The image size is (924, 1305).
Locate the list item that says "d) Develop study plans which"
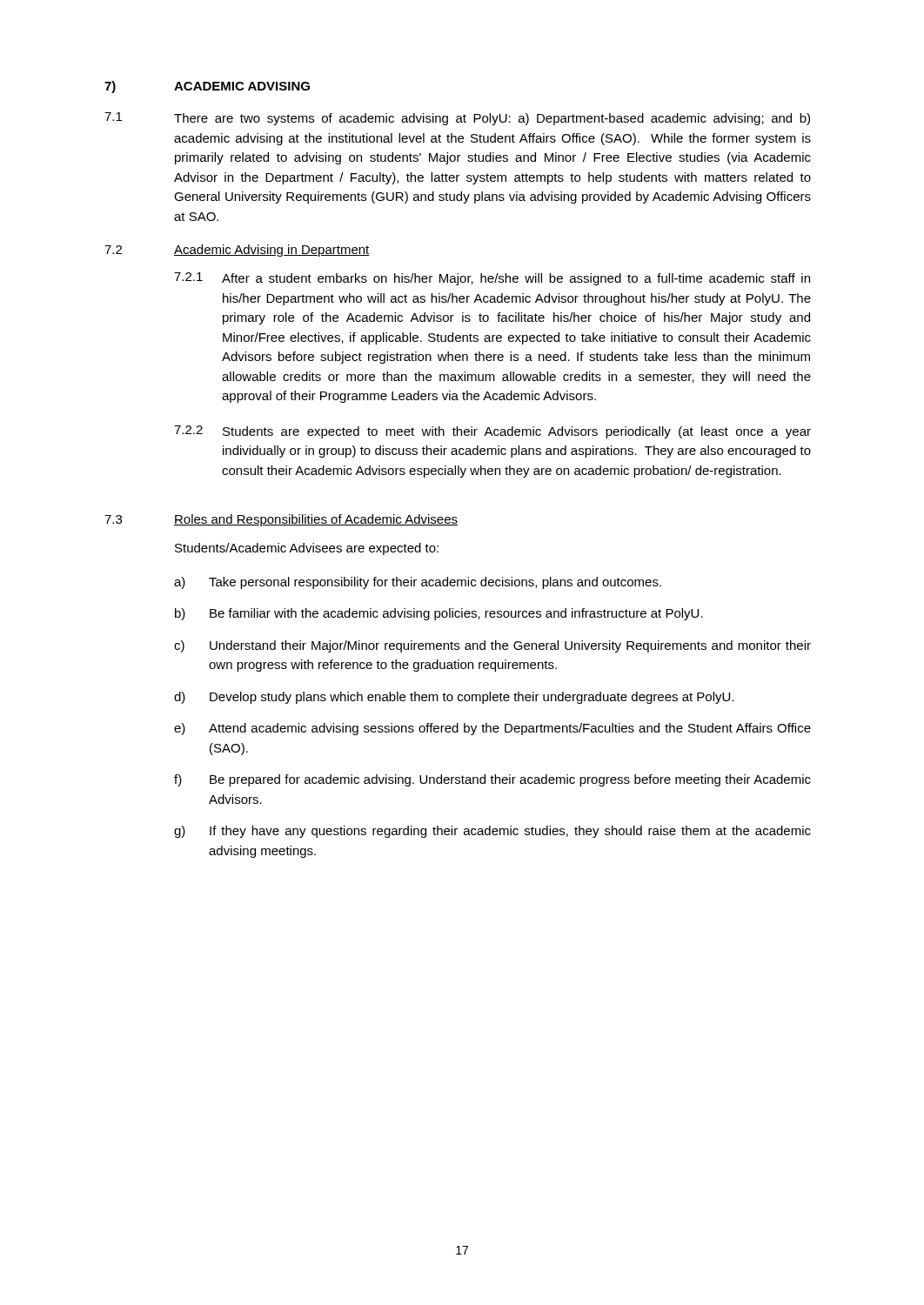click(x=492, y=697)
